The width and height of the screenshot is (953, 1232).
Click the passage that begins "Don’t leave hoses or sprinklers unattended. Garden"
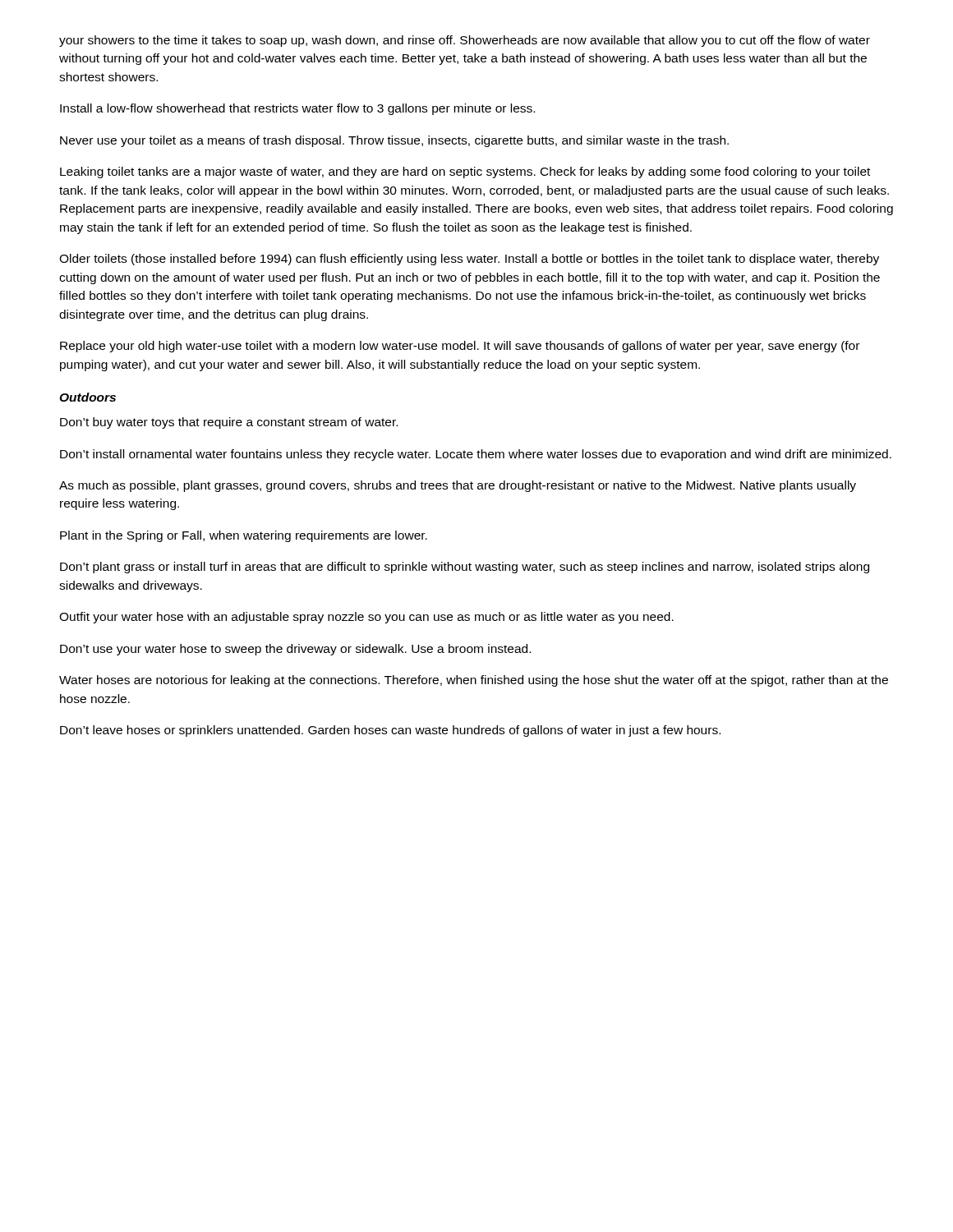pos(390,730)
